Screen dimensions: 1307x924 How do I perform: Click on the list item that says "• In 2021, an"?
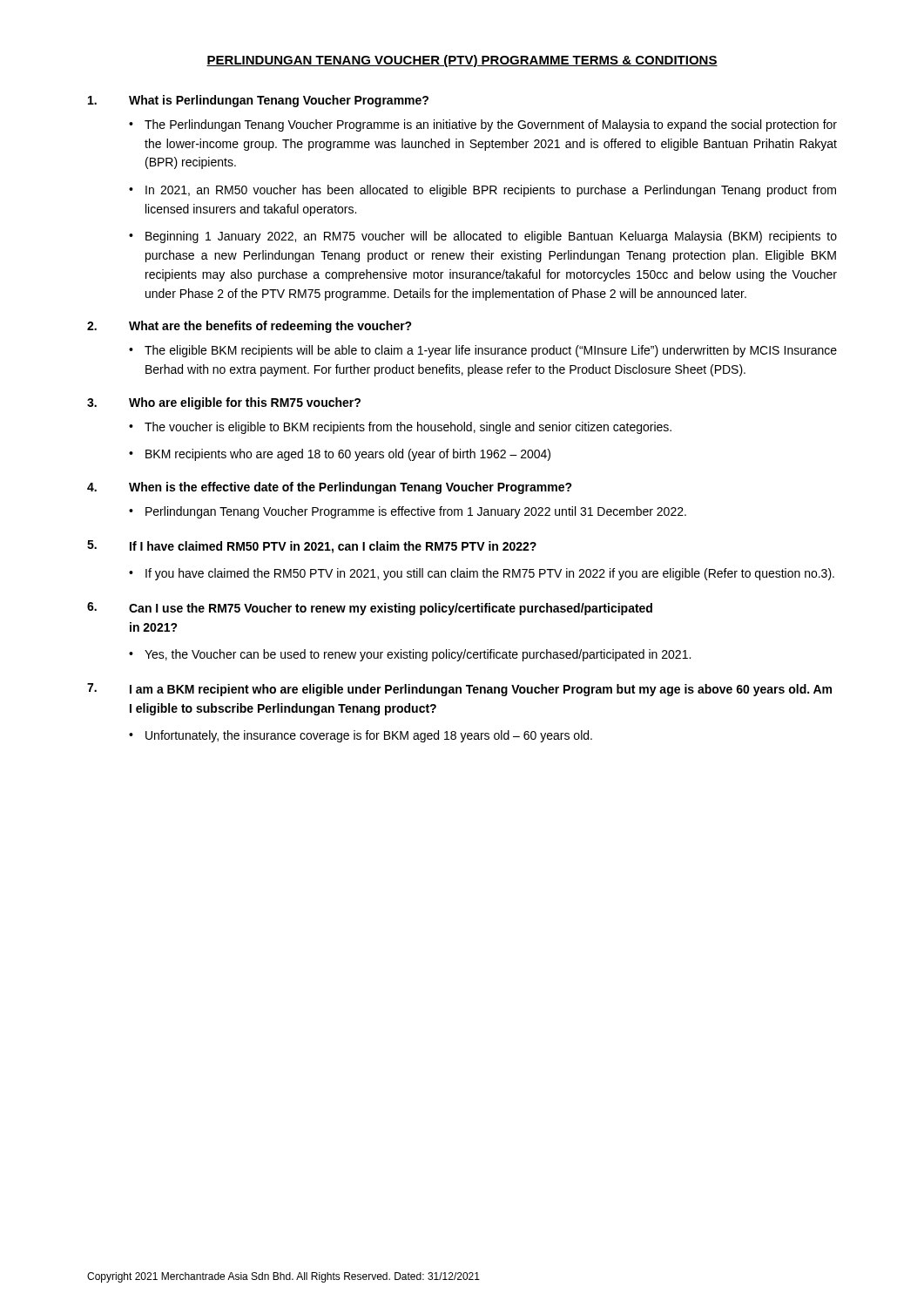click(483, 200)
